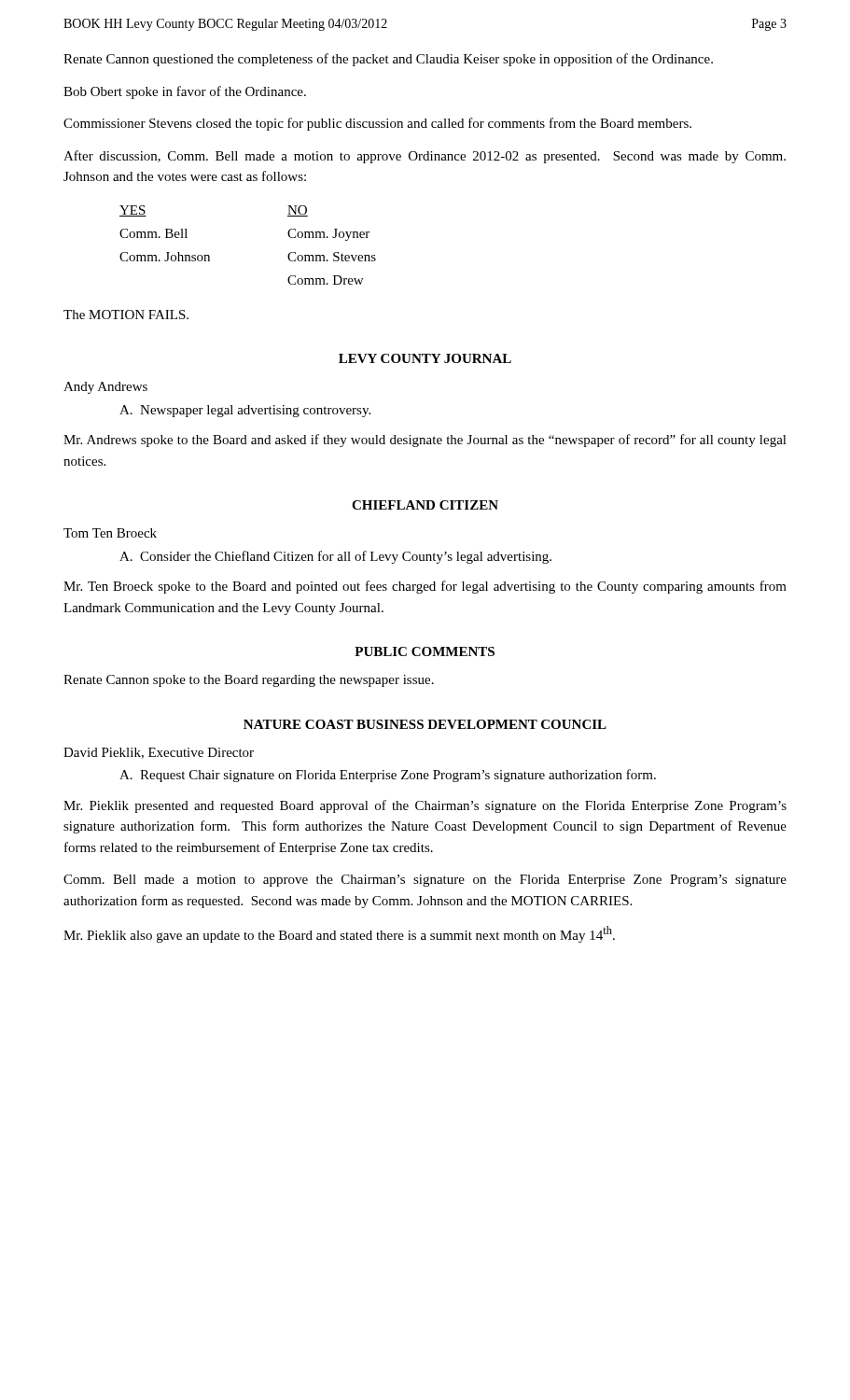Screen dimensions: 1400x850
Task: Where is the passage that starts "Mr. Pieklik presented"?
Action: [x=425, y=826]
